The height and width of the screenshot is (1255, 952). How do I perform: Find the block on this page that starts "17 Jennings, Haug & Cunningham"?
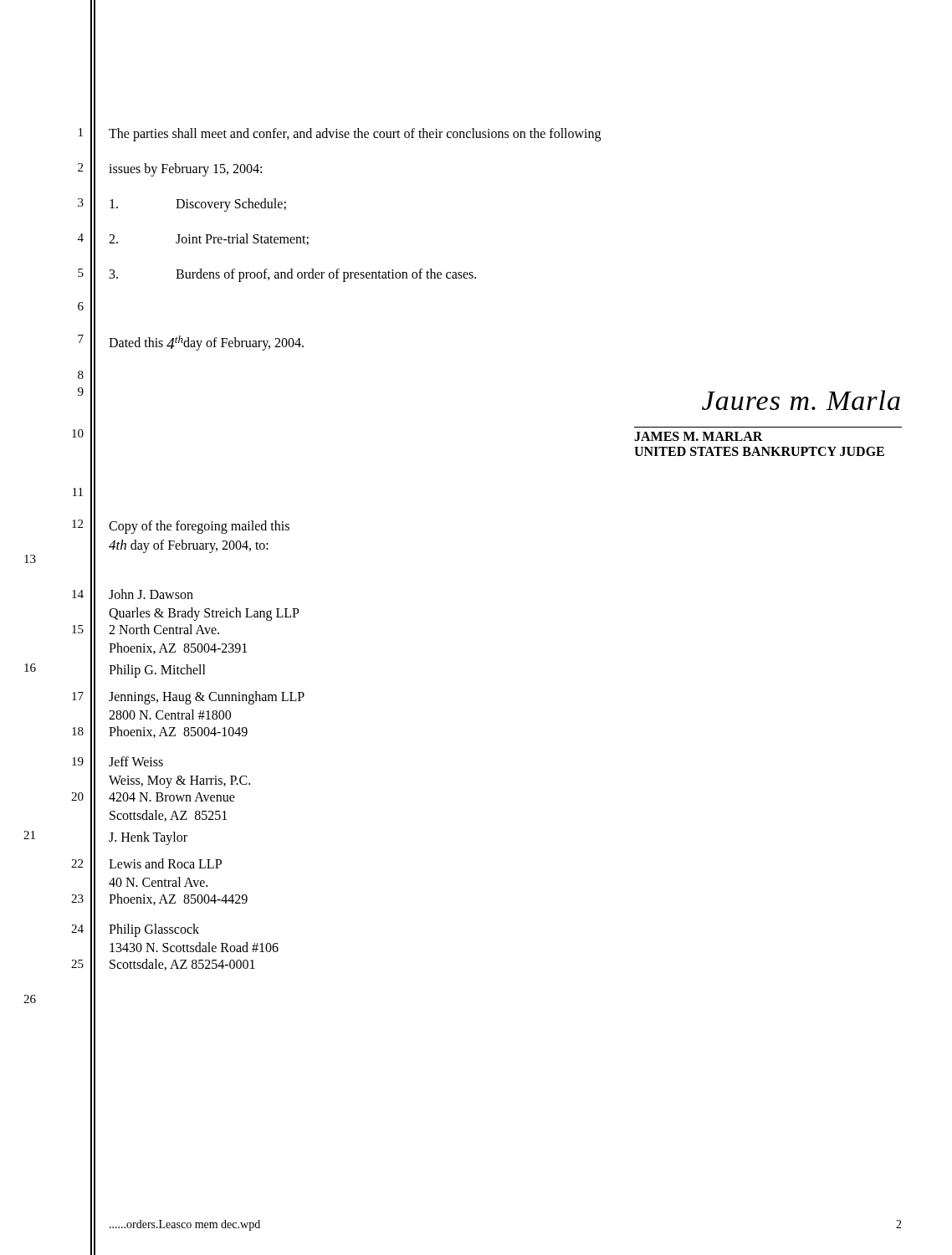tap(207, 705)
